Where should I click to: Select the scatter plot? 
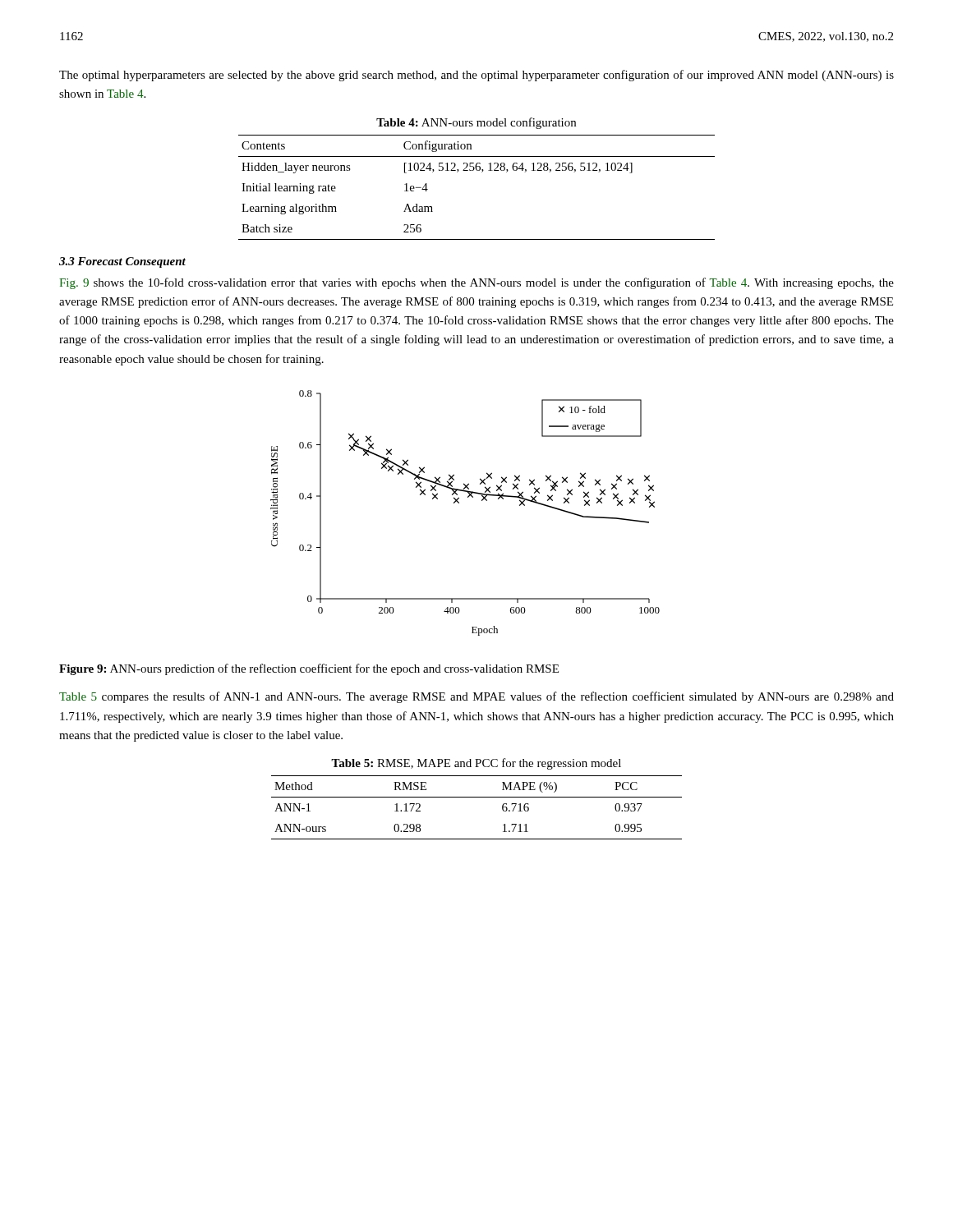[476, 516]
